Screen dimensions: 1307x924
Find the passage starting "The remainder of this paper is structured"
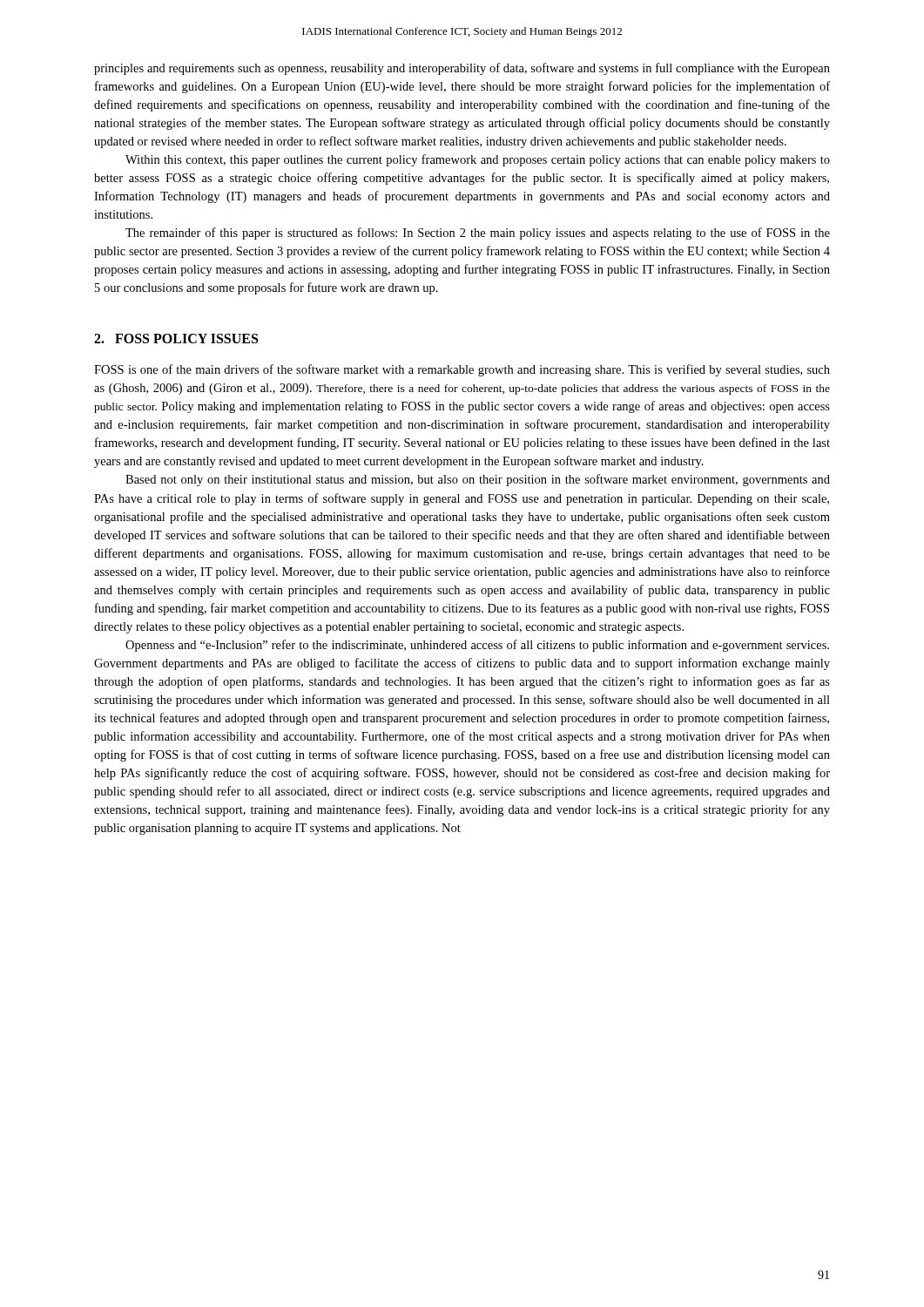coord(462,260)
